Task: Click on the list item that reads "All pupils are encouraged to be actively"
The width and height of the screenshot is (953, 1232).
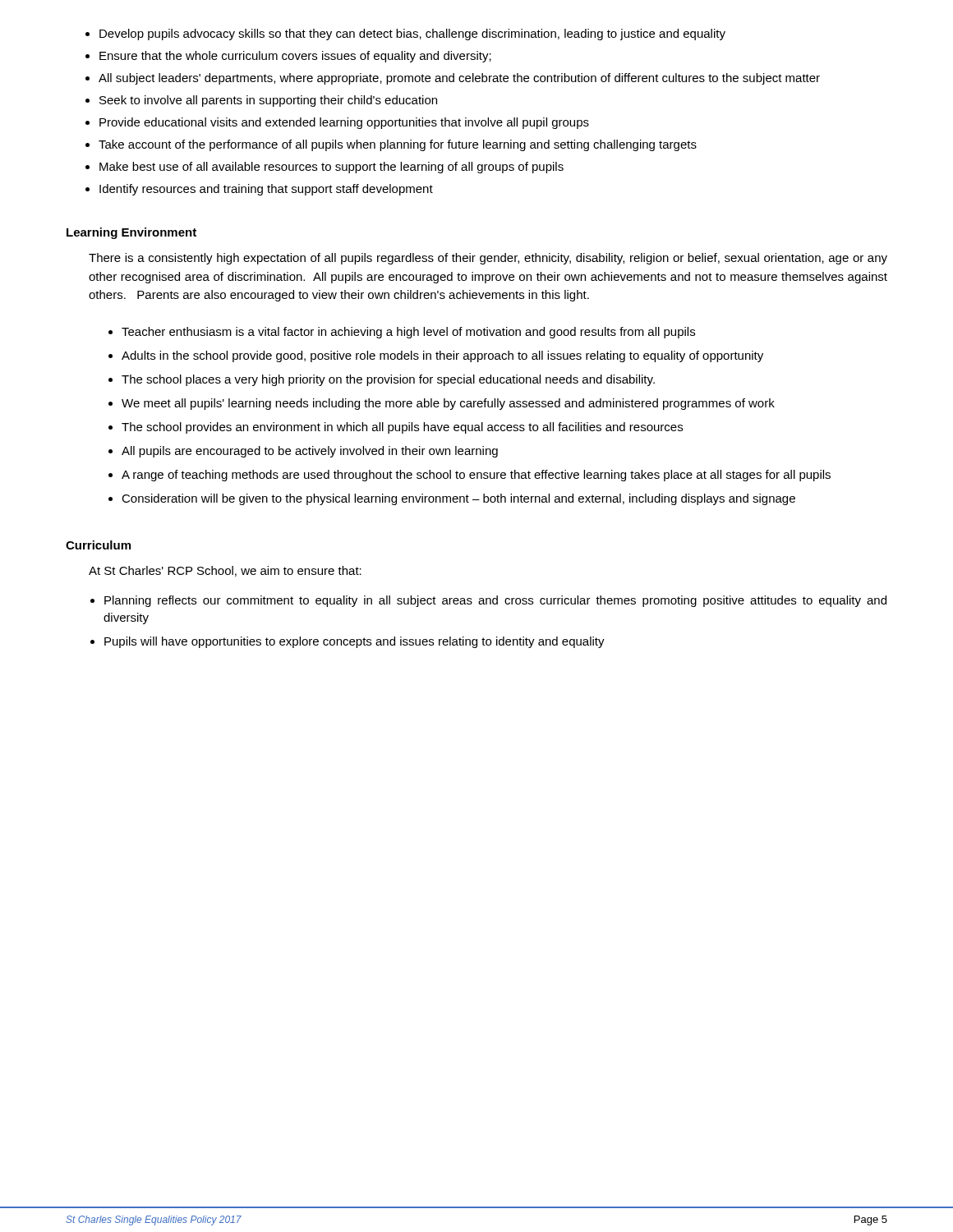Action: tap(310, 450)
